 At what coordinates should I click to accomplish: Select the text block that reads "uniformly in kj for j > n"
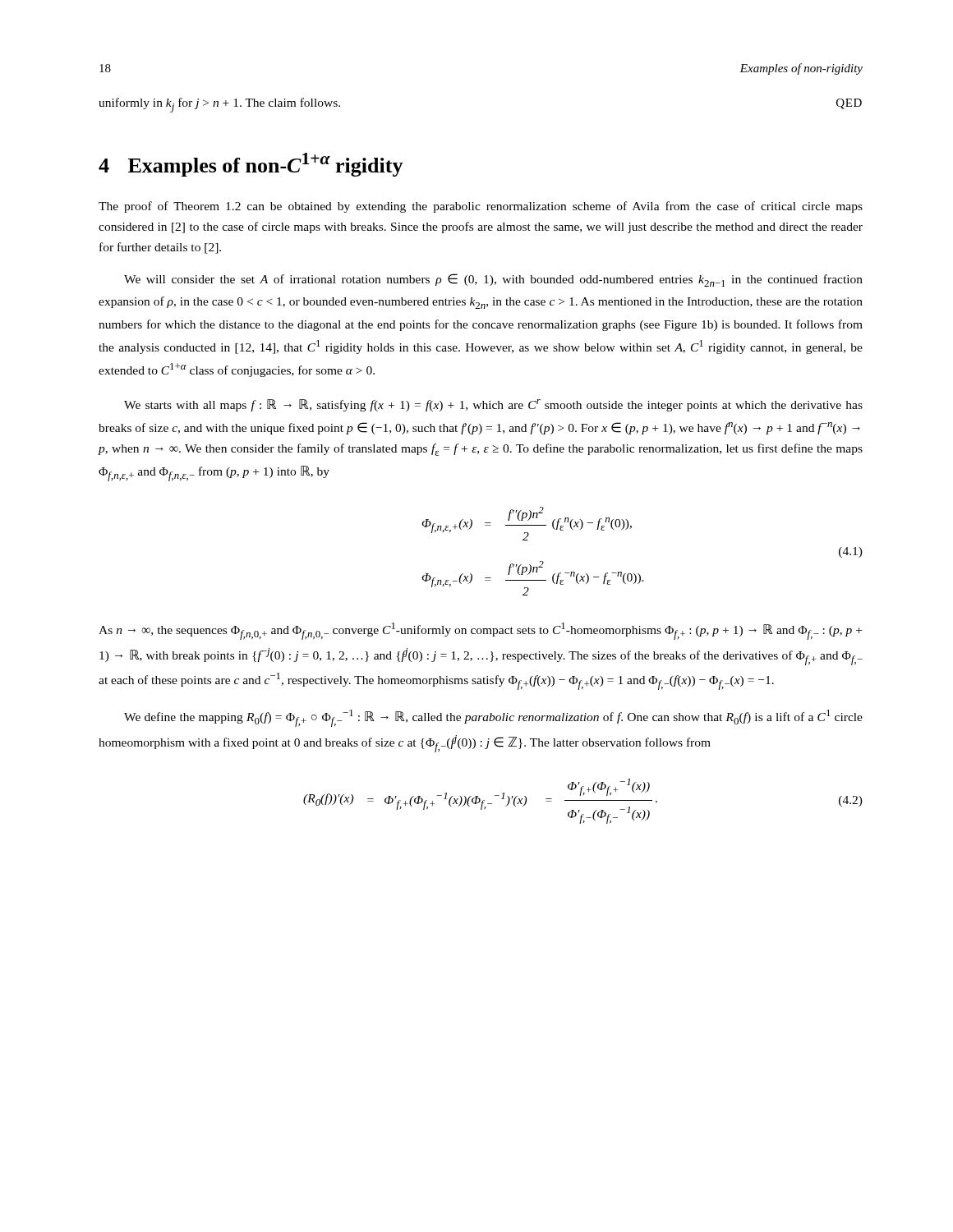pyautogui.click(x=205, y=105)
